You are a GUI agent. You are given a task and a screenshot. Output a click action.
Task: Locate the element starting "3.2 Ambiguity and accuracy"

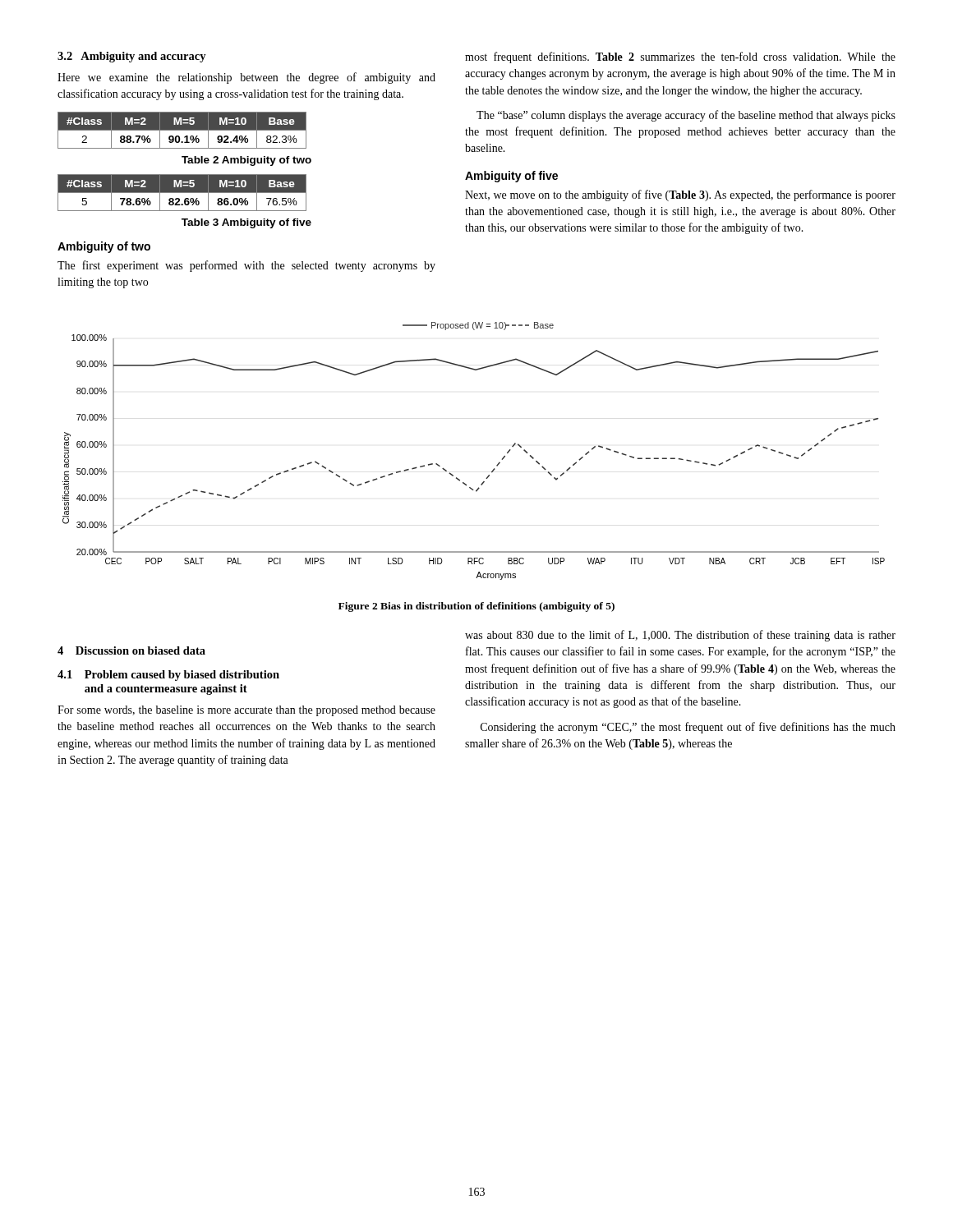point(132,56)
